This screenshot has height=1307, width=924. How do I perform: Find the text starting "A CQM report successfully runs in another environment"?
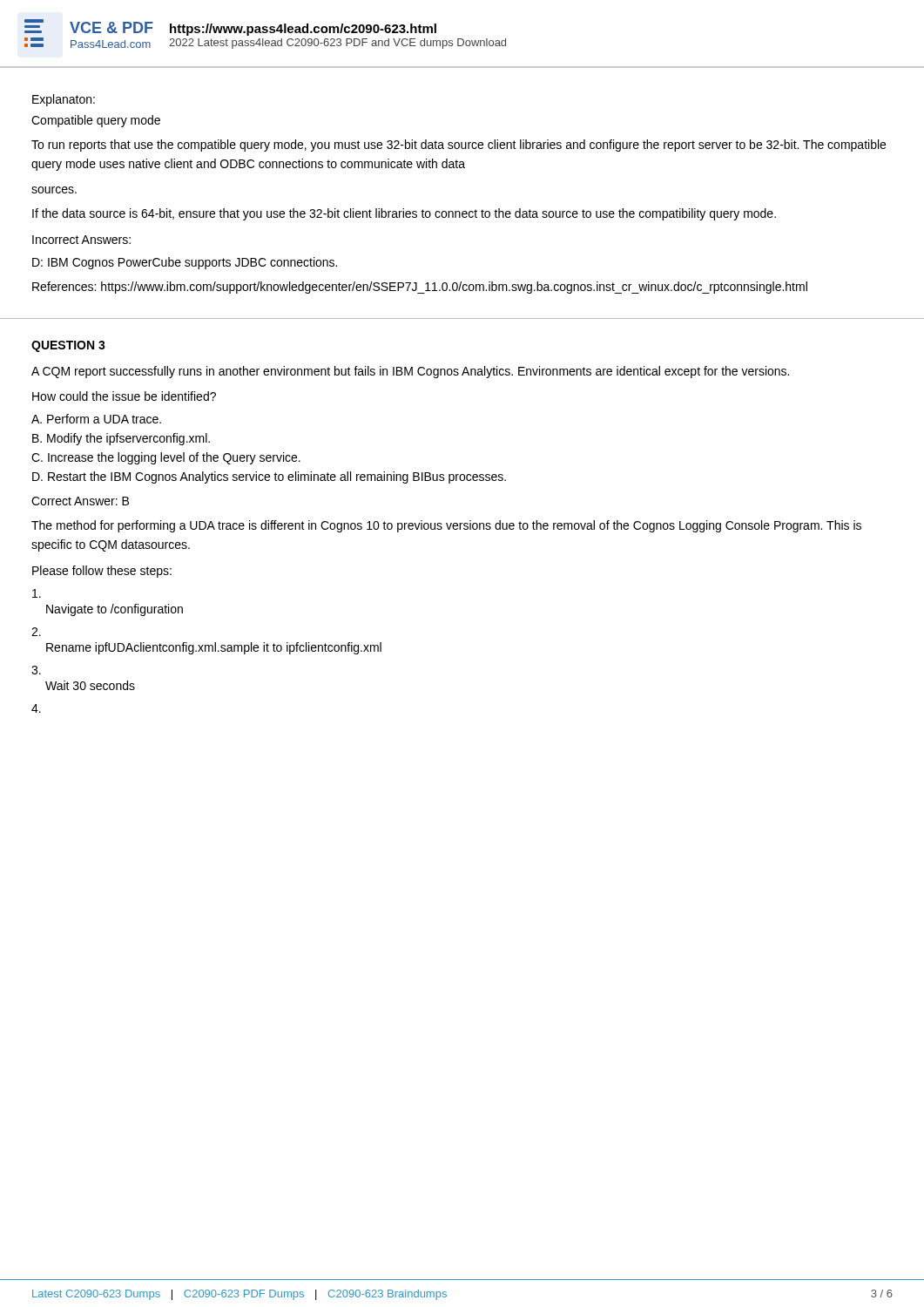pos(411,371)
